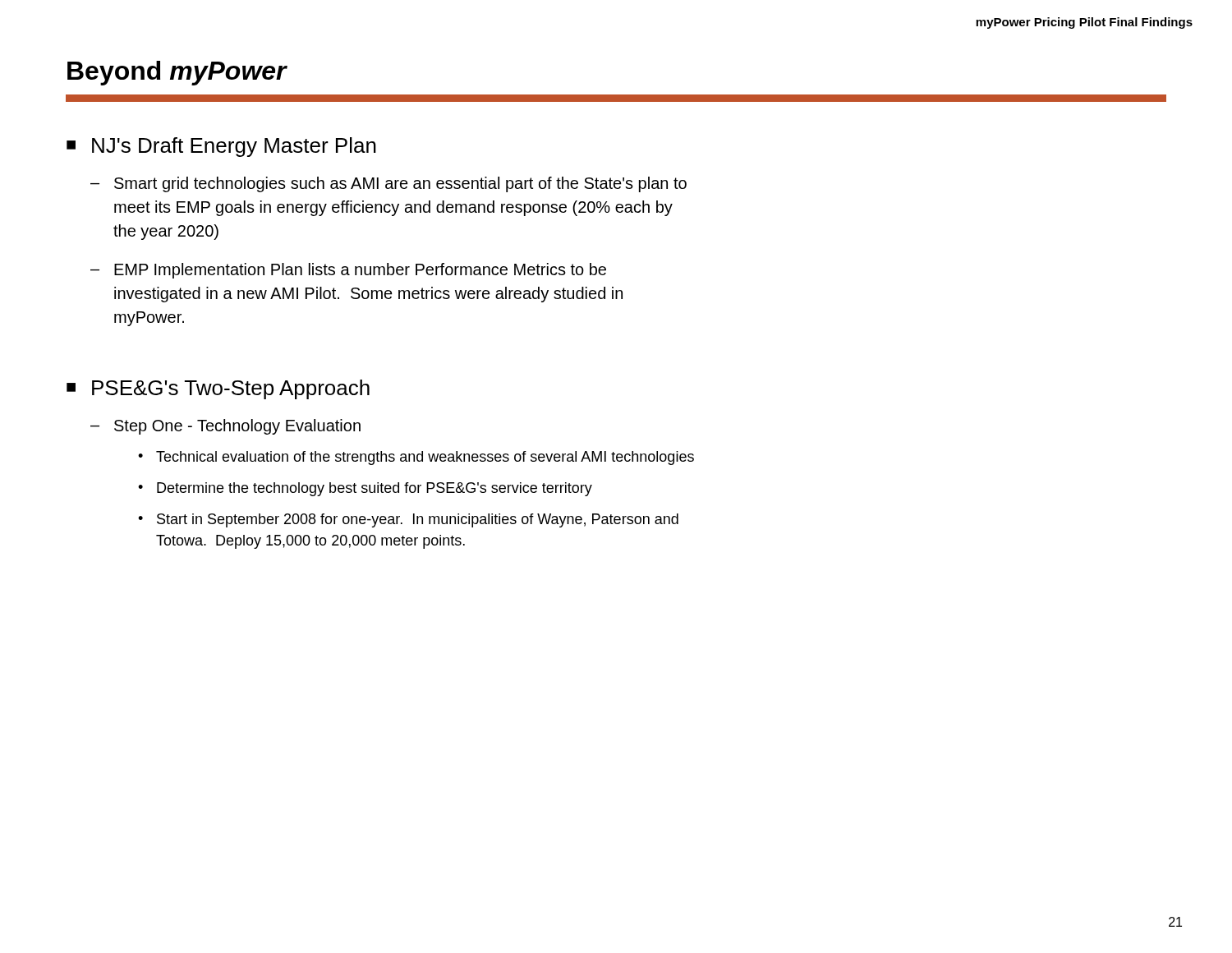Point to the block beginning "EMP Implementation Plan lists"
Screen dimensions: 953x1232
coord(369,293)
